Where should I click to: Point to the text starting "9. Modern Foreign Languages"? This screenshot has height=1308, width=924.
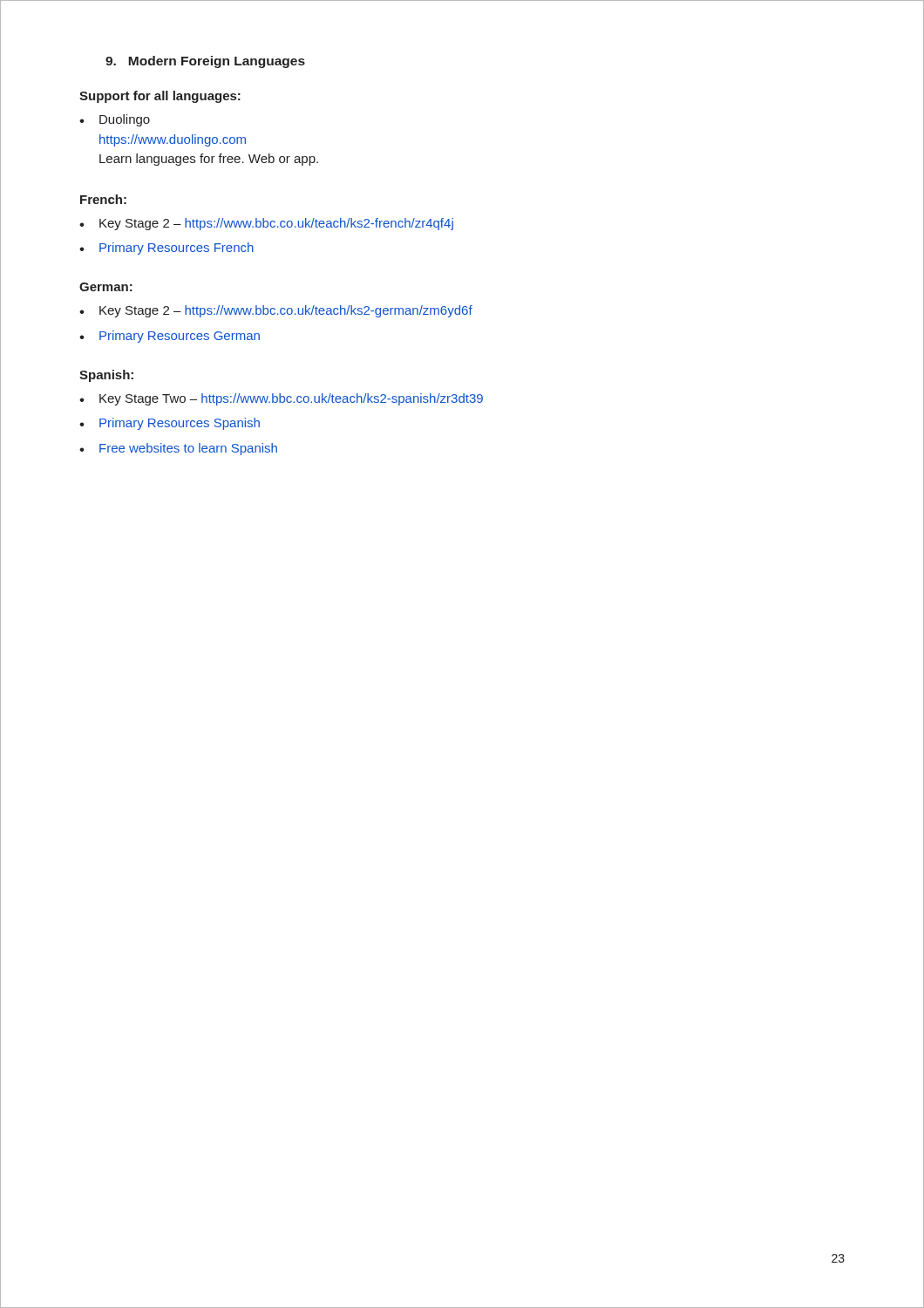point(205,61)
